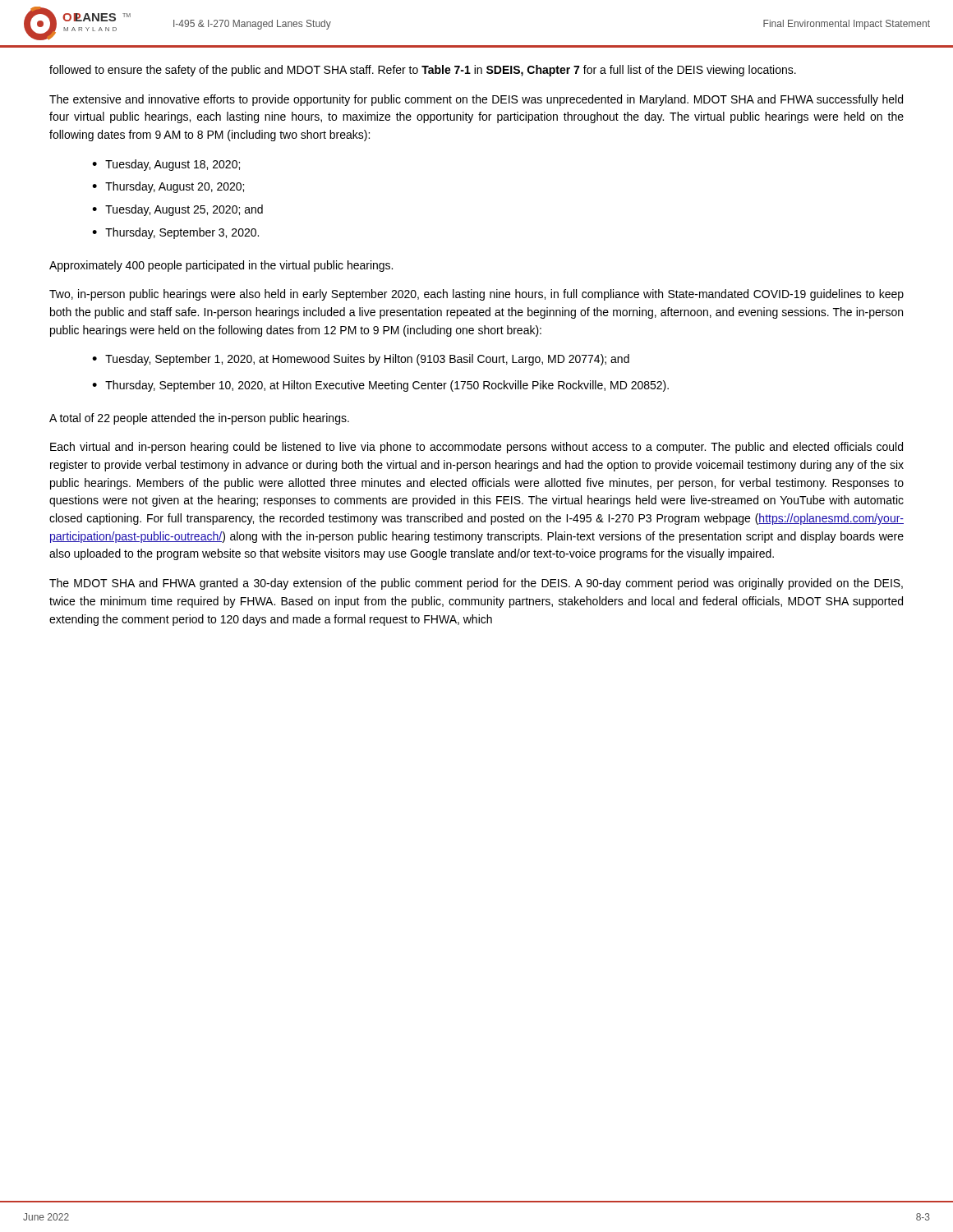Where is the passage that starts "A total of 22 people attended"?
The width and height of the screenshot is (953, 1232).
pos(200,418)
